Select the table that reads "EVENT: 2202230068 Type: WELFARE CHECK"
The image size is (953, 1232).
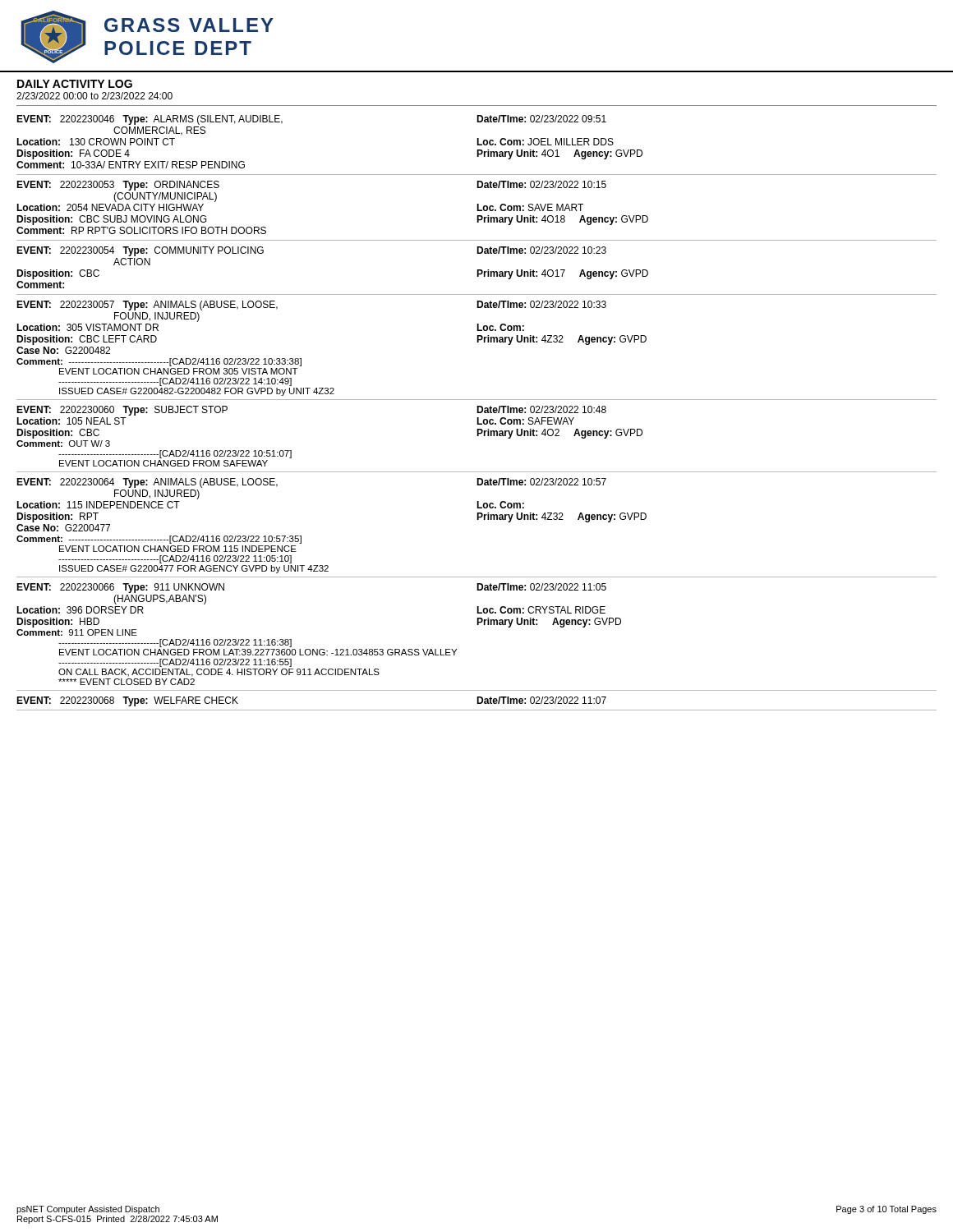(x=476, y=701)
